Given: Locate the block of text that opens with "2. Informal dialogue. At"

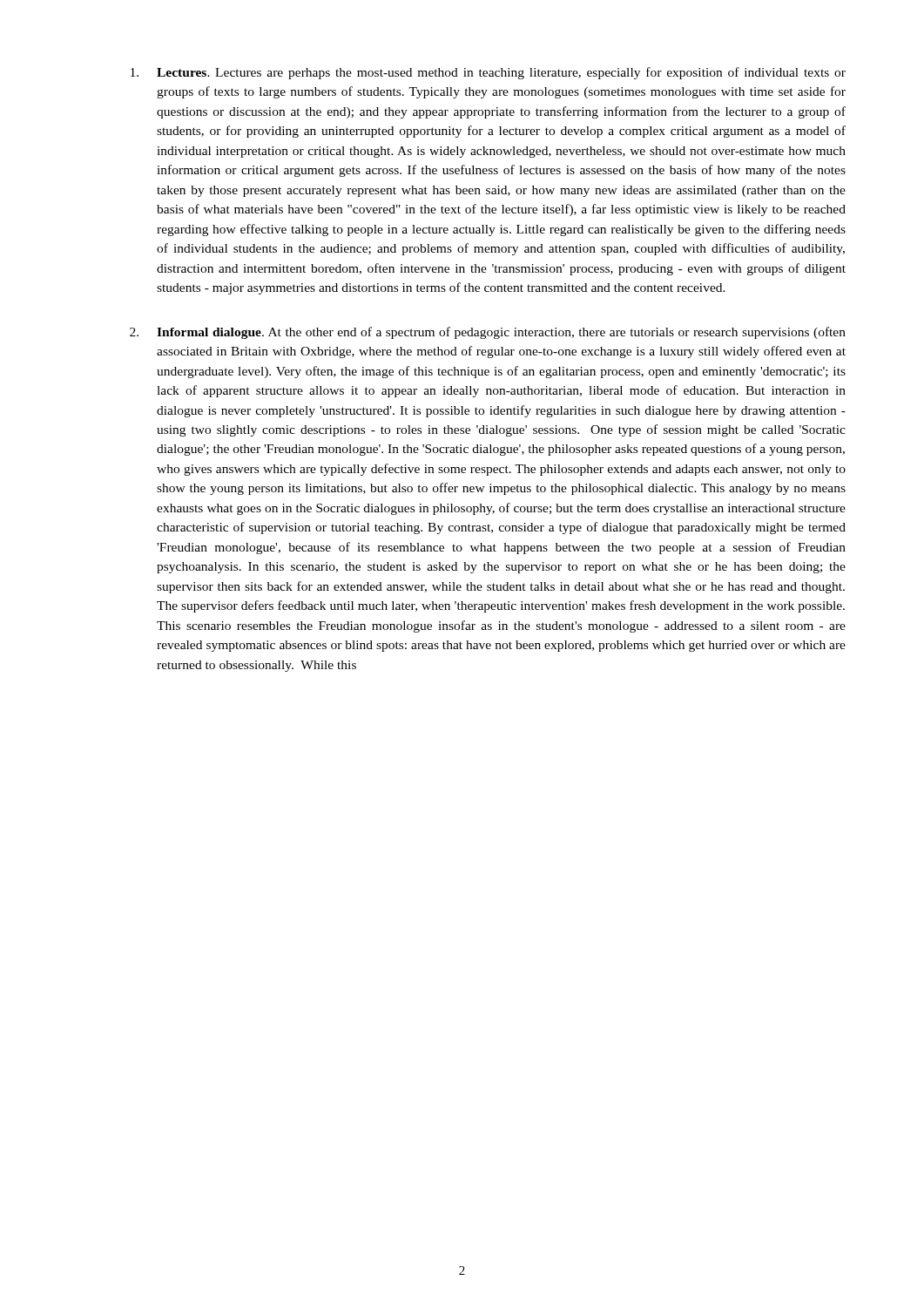Looking at the screenshot, I should pyautogui.click(x=466, y=498).
